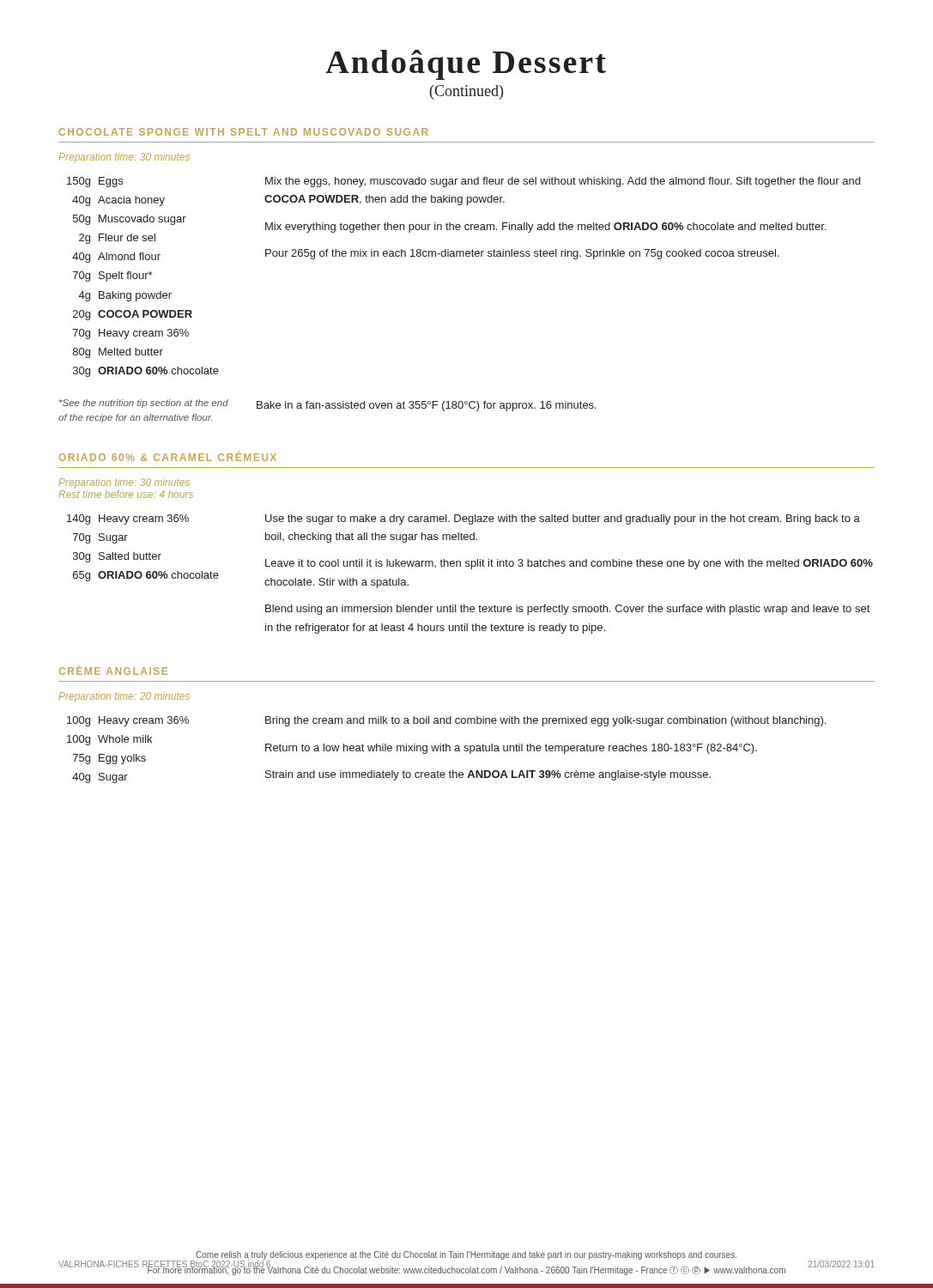Locate the text block that says "Preparation time: 30 minutesRest time"
933x1288 pixels.
point(126,488)
